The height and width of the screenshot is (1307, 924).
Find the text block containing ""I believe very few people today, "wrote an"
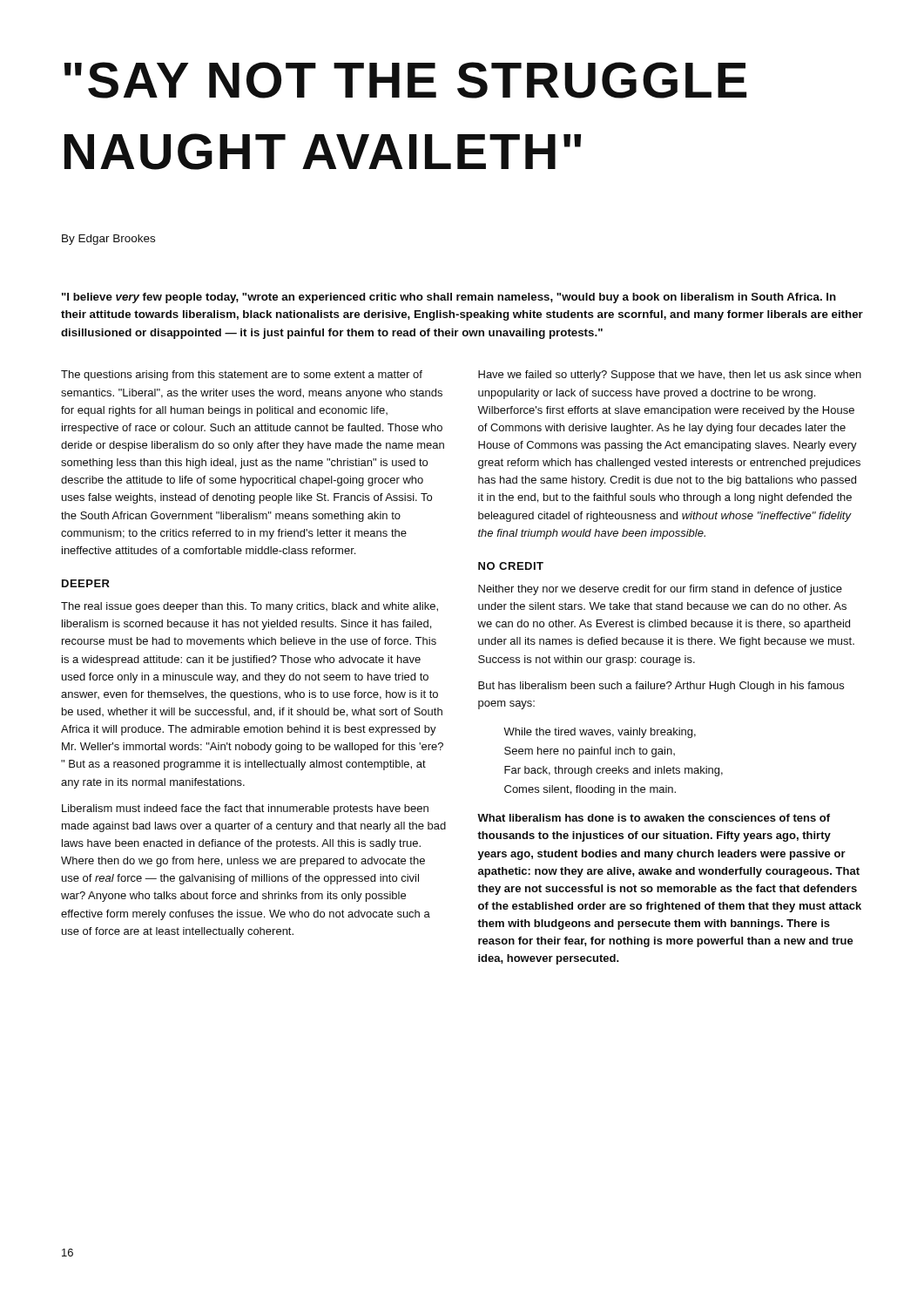tap(462, 314)
